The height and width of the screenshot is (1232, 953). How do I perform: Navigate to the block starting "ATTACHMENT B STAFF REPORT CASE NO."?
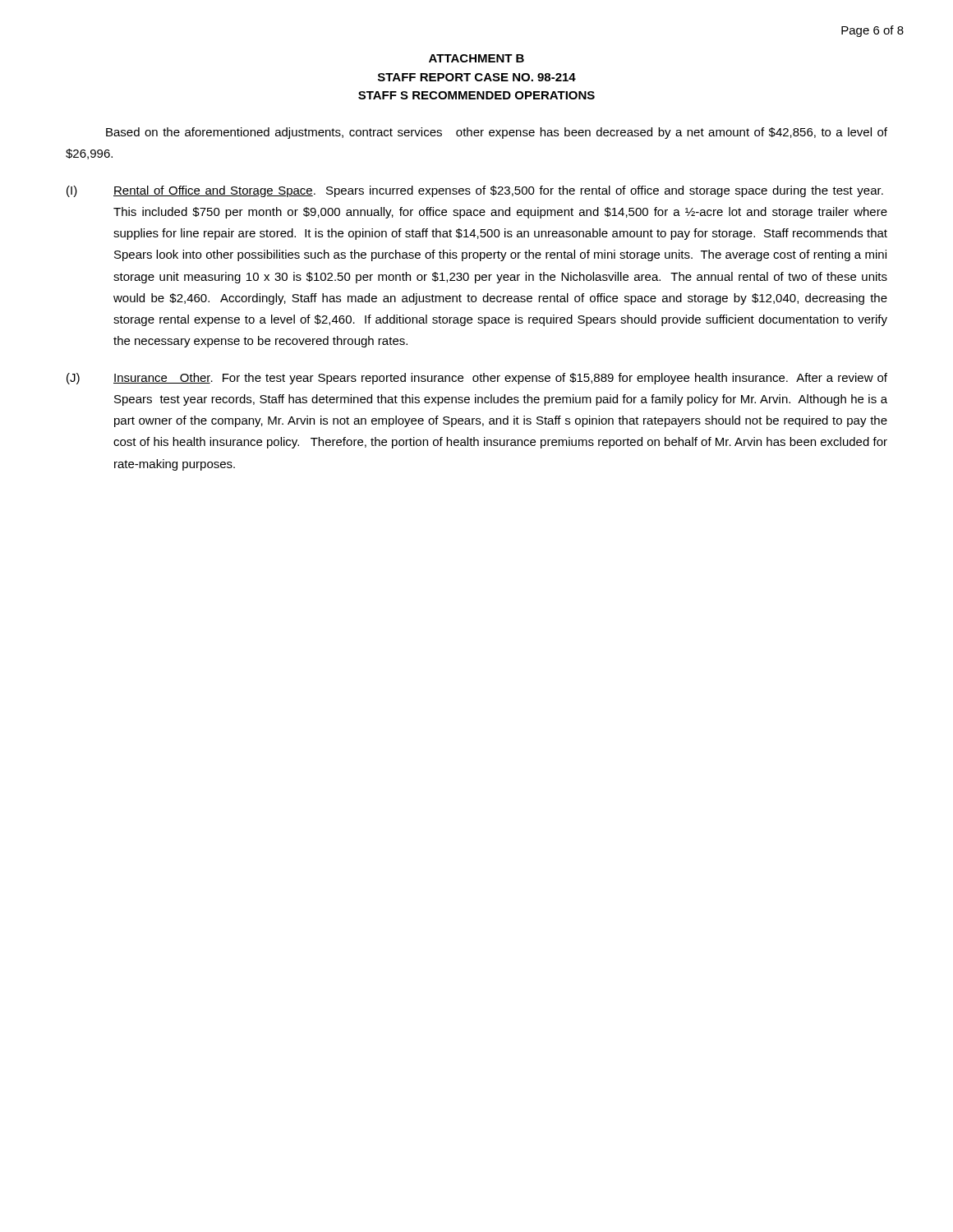pos(476,77)
